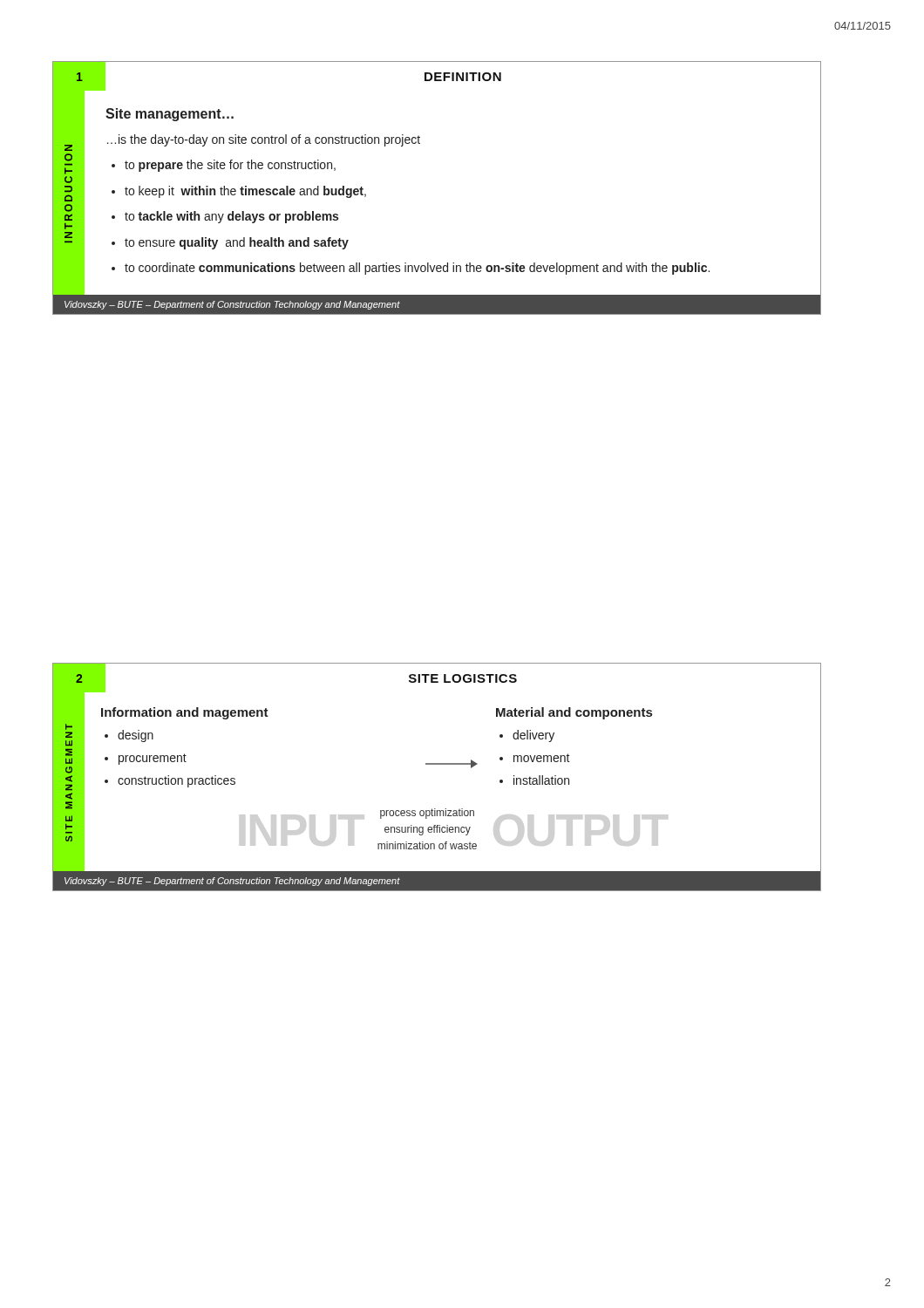This screenshot has width=924, height=1308.
Task: Locate the block of text that opens with "to ensure quality and health and"
Action: click(x=237, y=242)
